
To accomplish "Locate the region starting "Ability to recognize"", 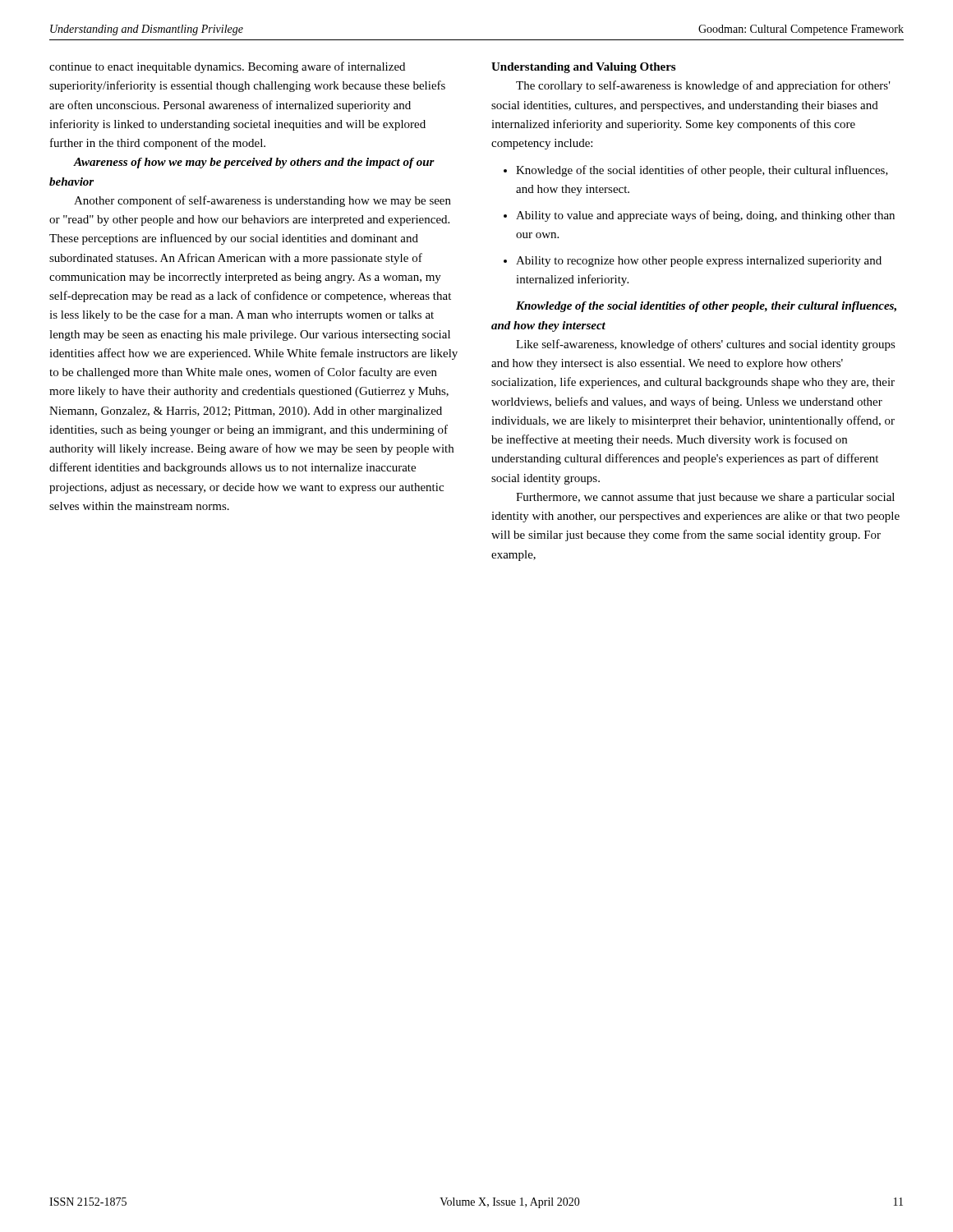I will coord(699,270).
